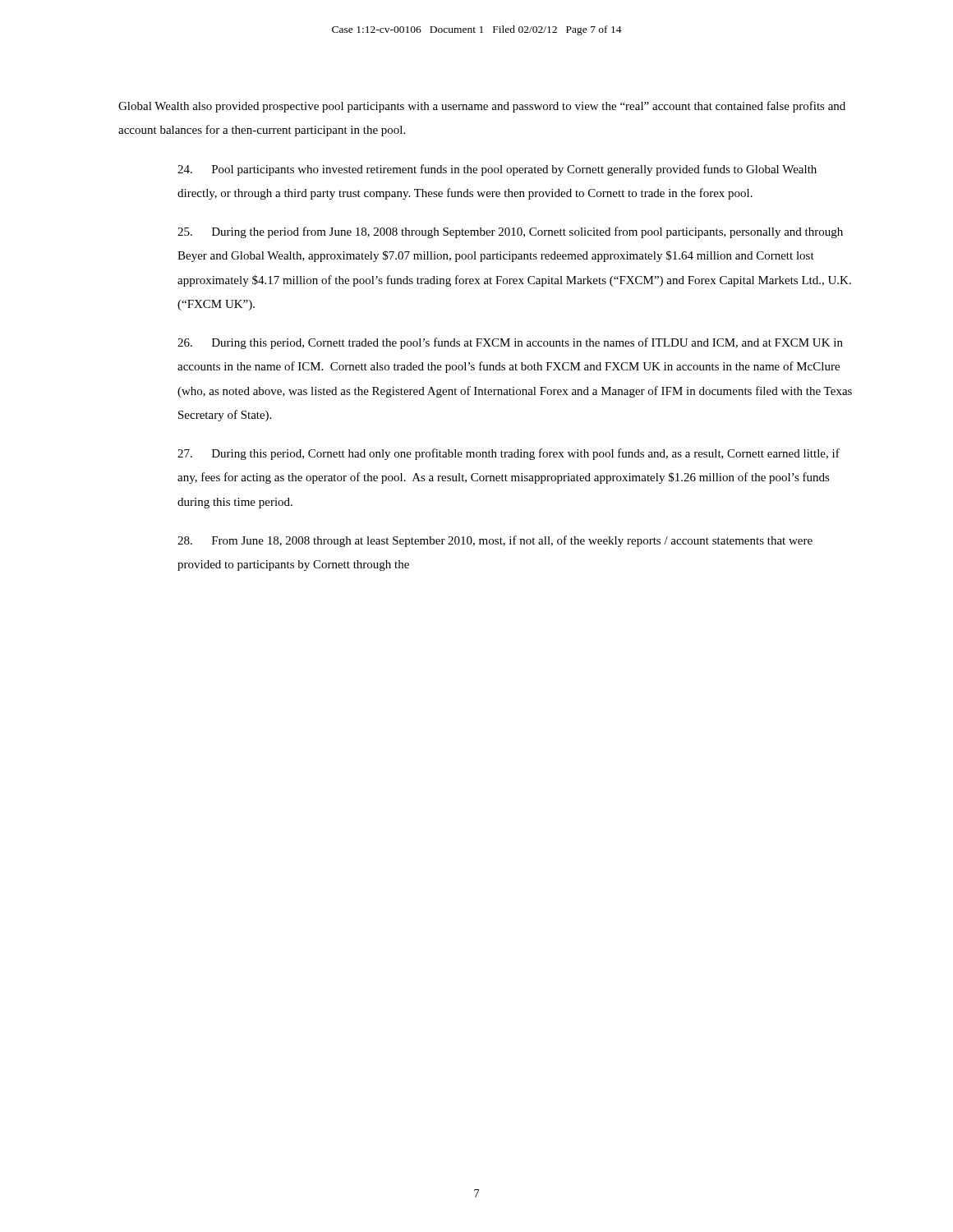The width and height of the screenshot is (953, 1232).
Task: Select the block starting "Global Wealth also provided prospective pool participants with"
Action: [486, 119]
